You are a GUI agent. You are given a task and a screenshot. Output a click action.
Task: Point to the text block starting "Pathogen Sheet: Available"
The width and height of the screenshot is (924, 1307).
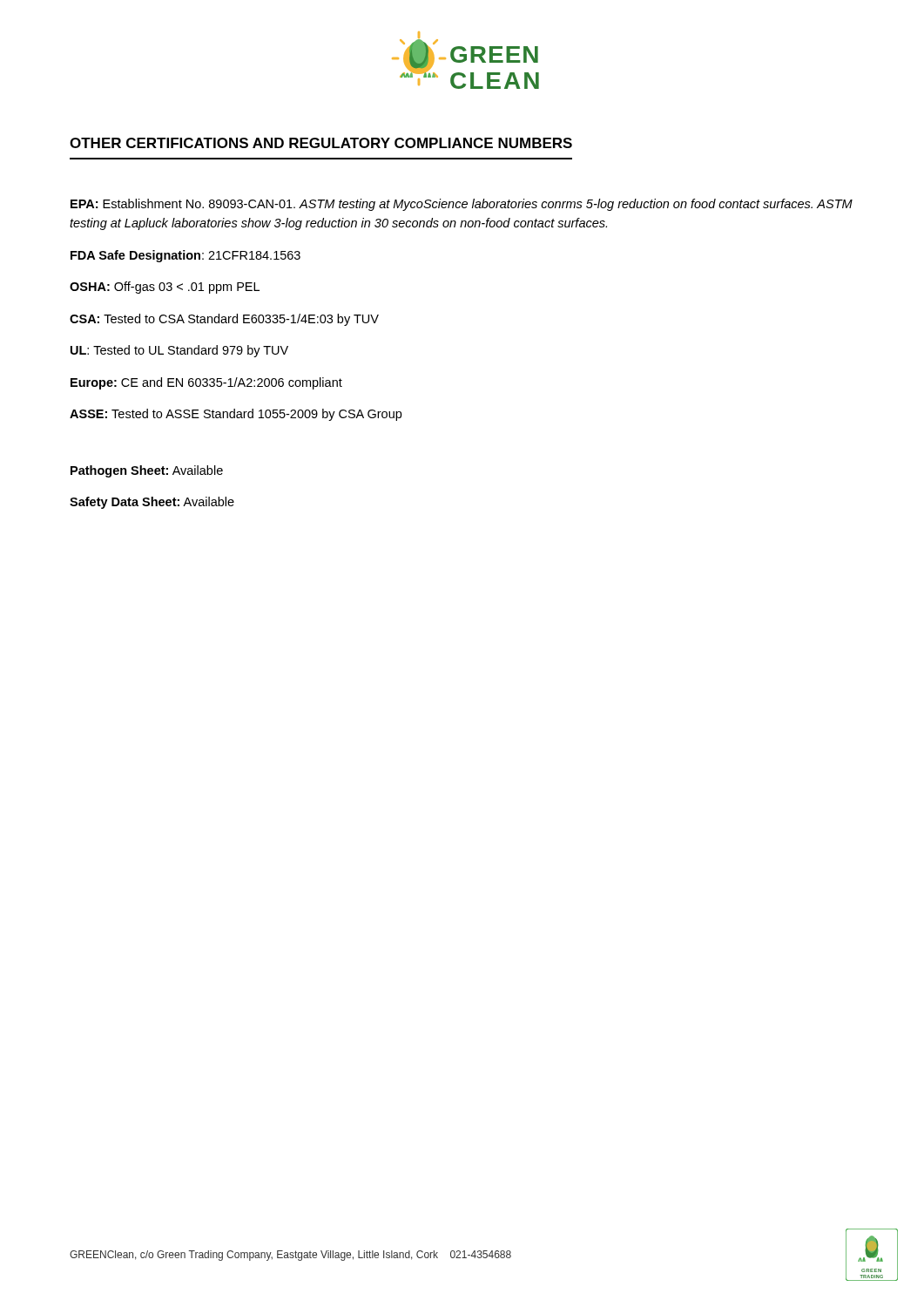[146, 470]
